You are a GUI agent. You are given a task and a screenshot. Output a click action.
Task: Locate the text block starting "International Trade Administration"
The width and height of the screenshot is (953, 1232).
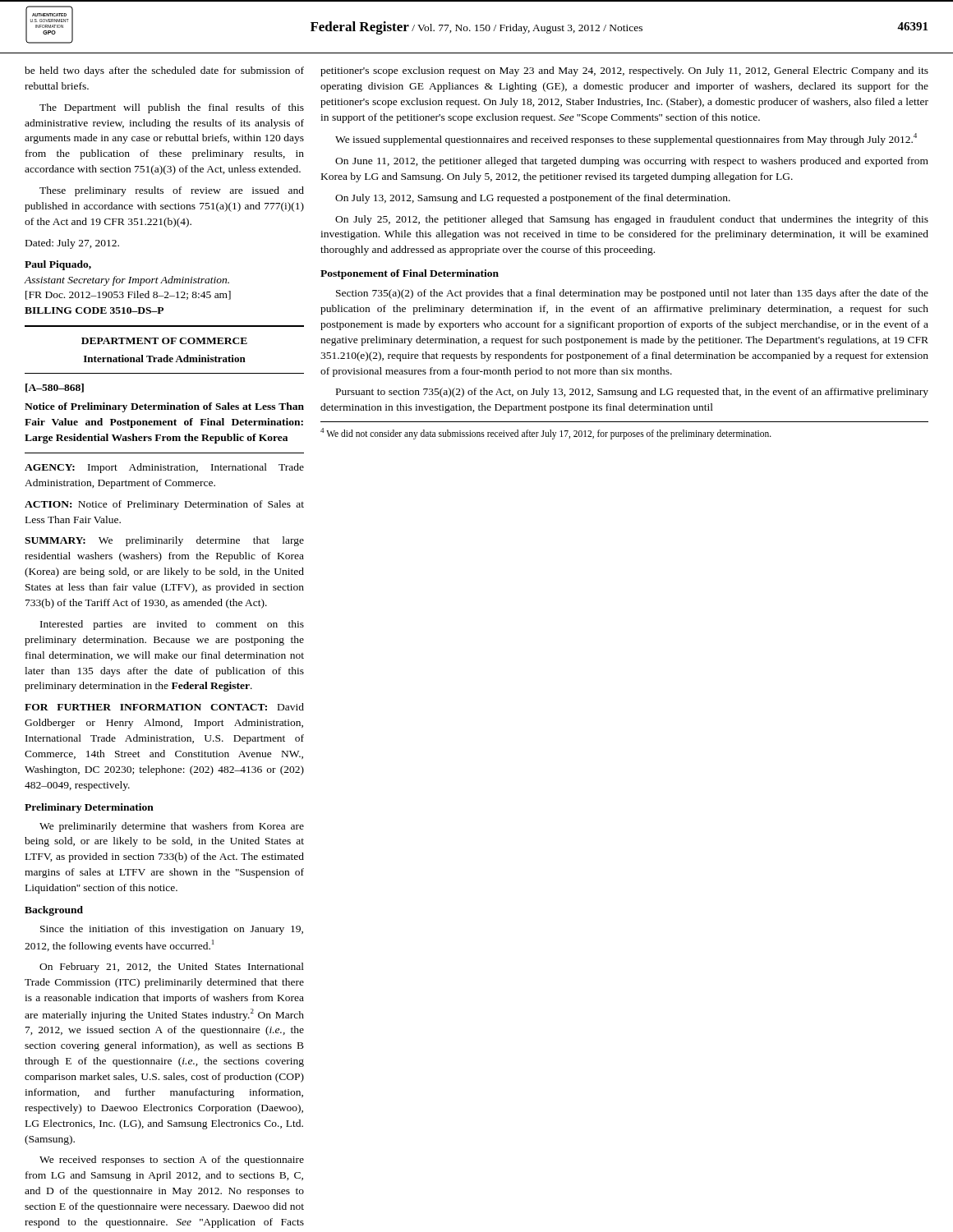point(164,359)
